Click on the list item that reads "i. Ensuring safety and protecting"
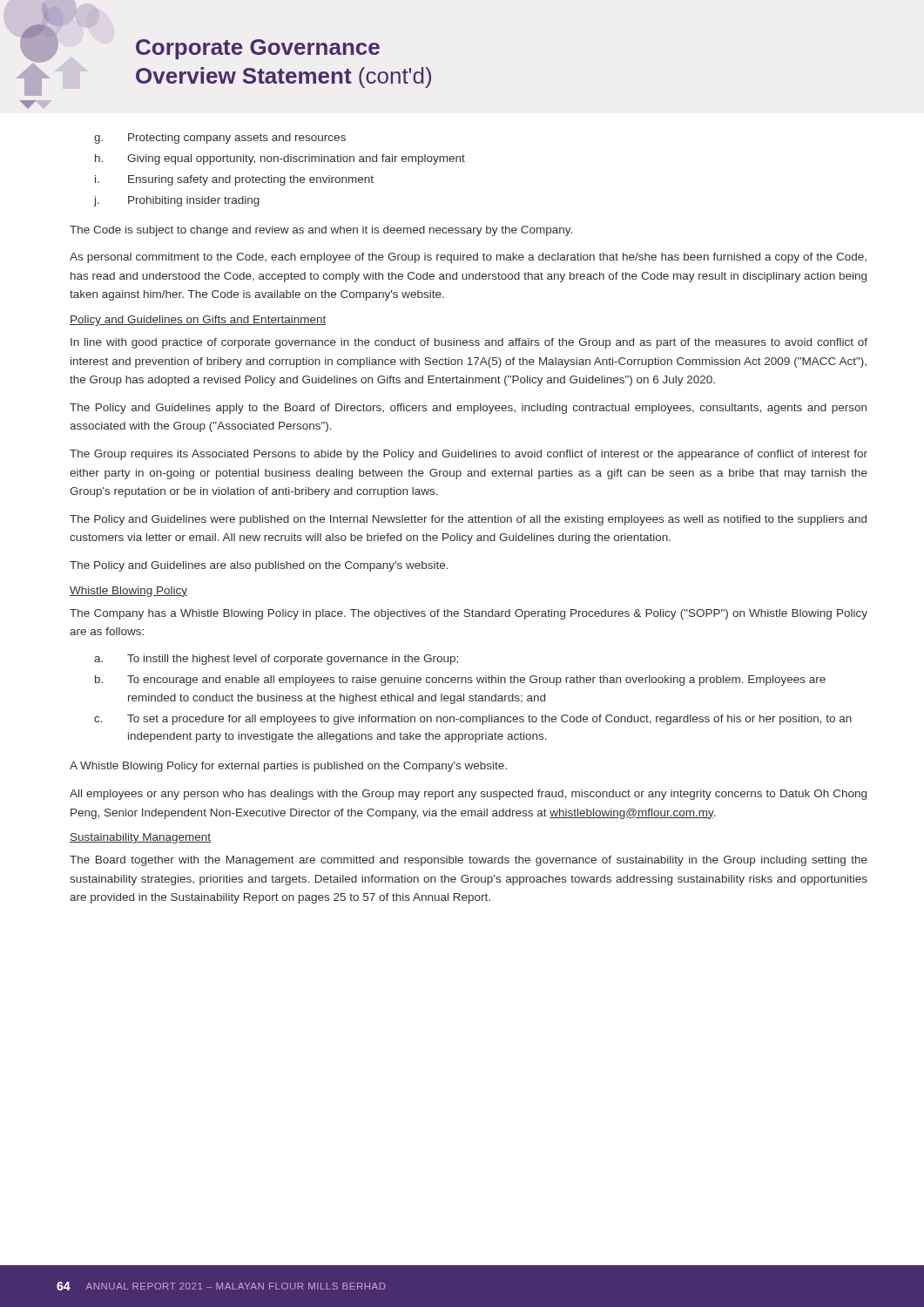Screen dimensions: 1307x924 (x=234, y=180)
